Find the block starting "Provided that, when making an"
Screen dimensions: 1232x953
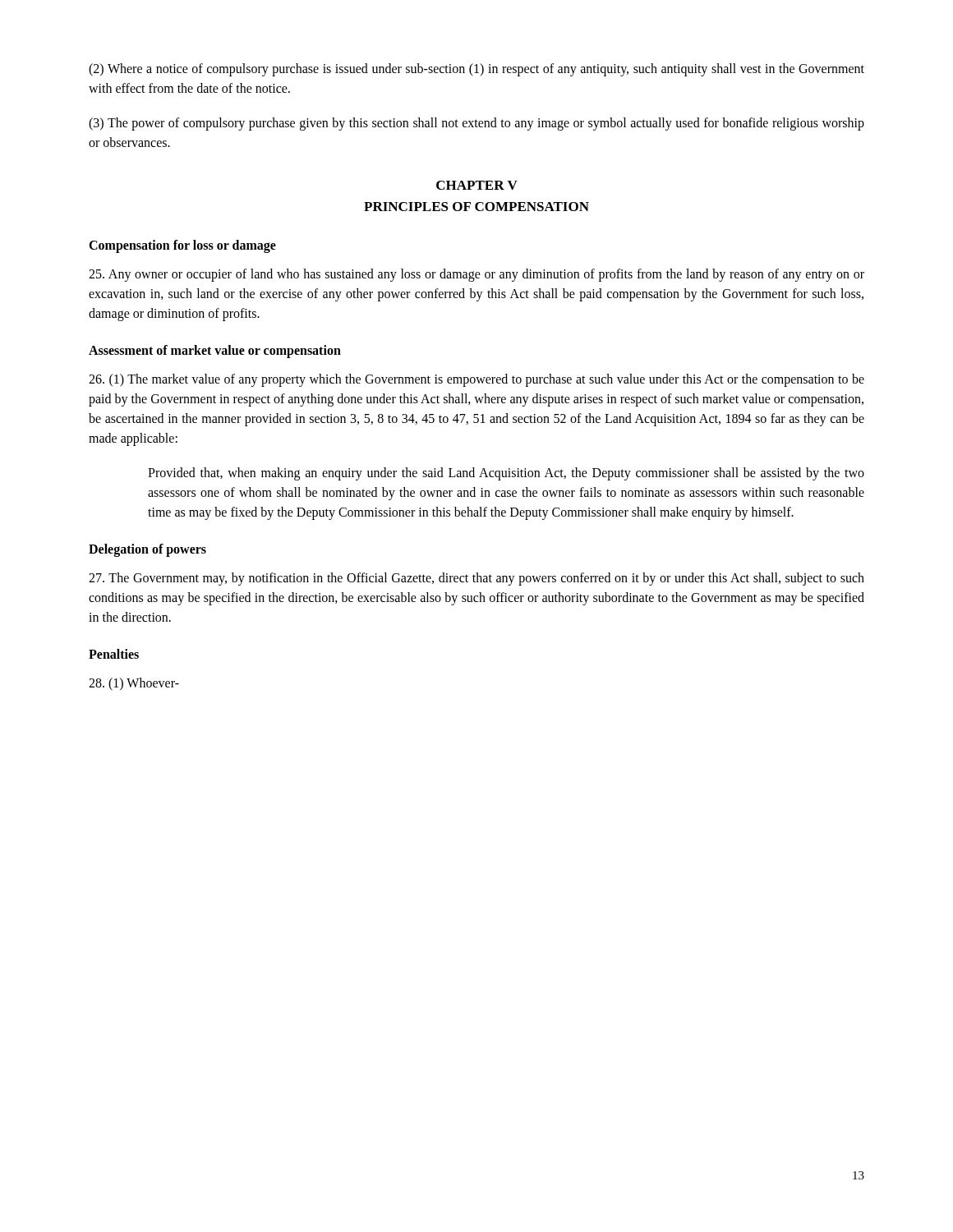click(x=506, y=493)
